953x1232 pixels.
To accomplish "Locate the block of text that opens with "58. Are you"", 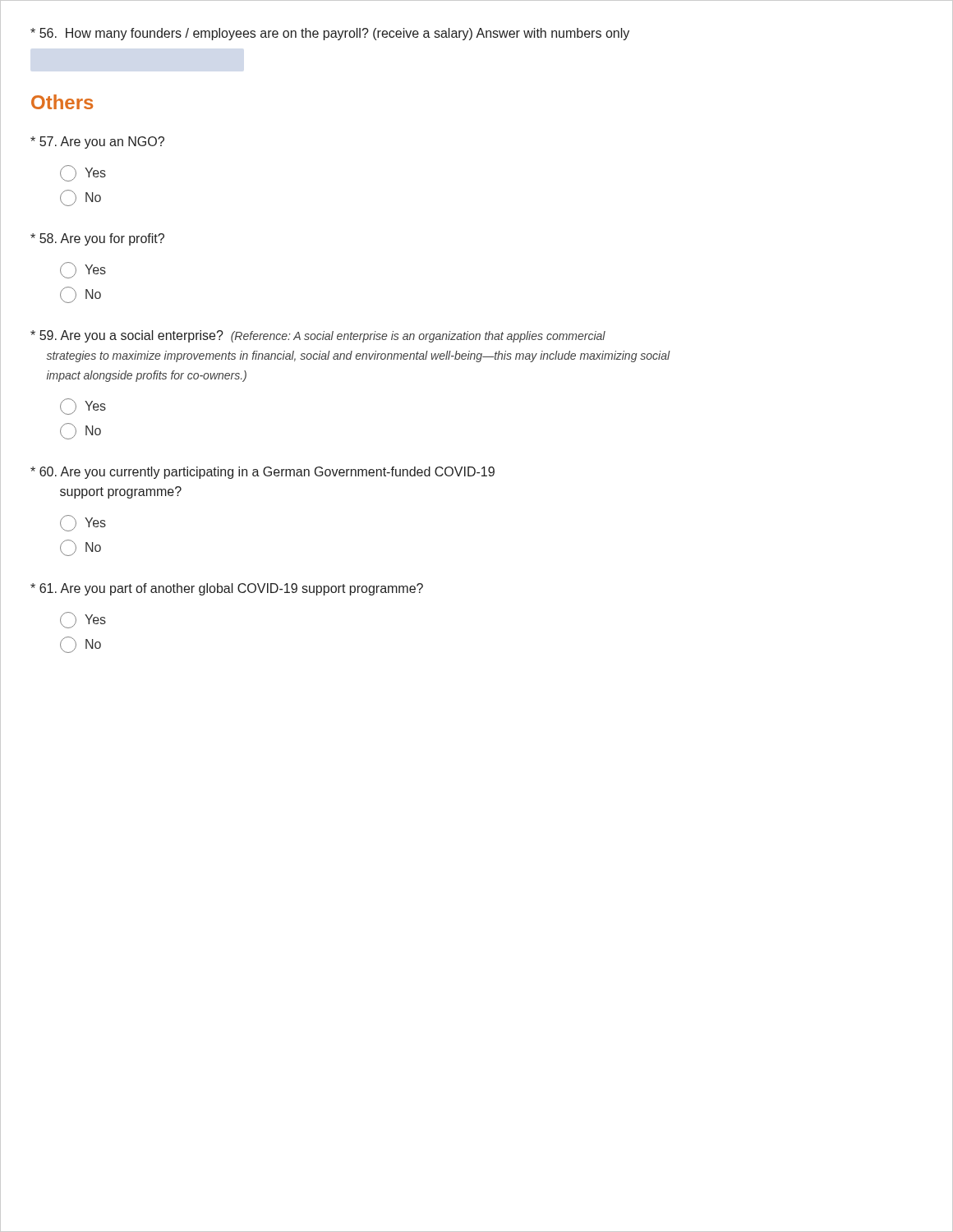I will [98, 239].
